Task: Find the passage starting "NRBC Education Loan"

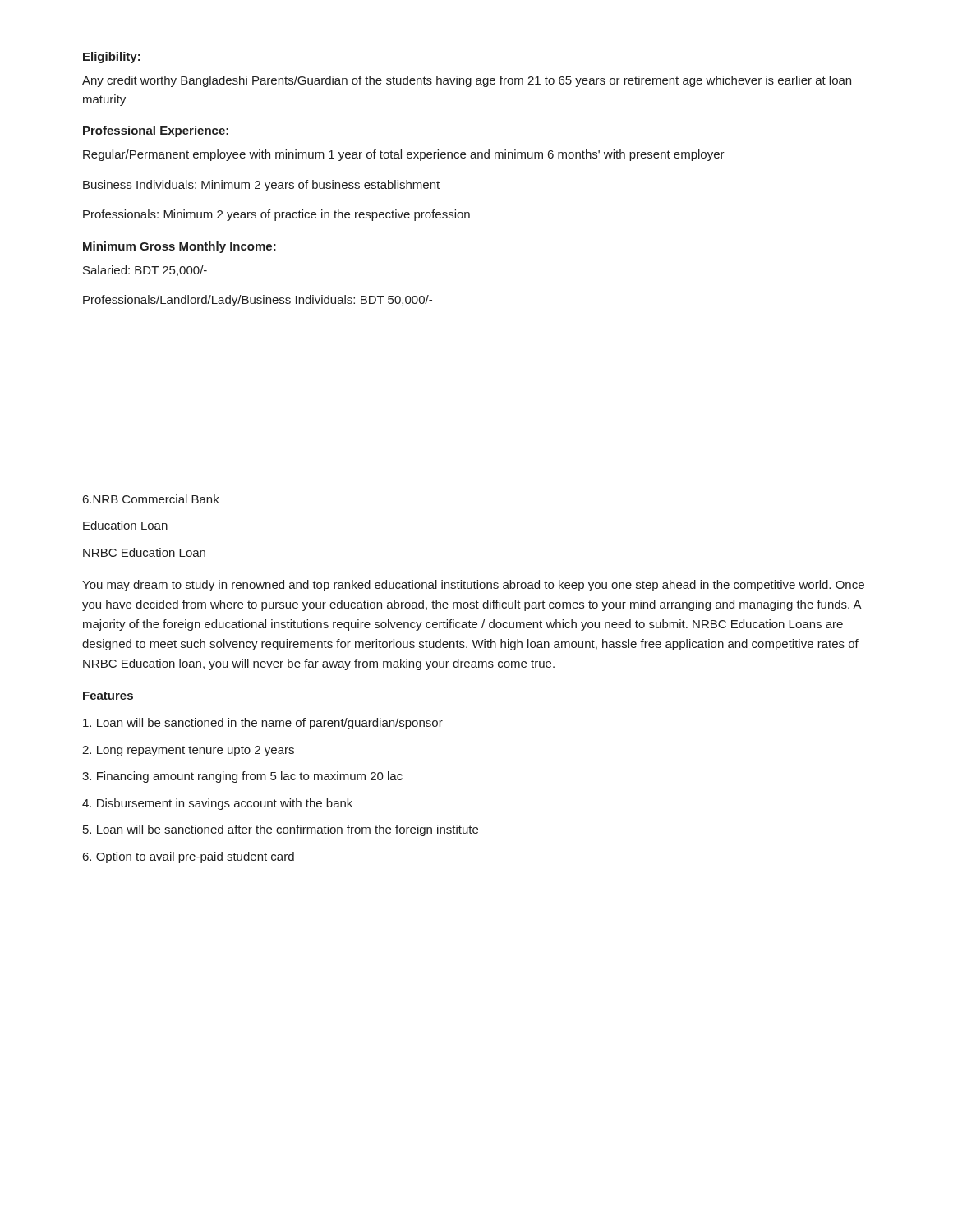Action: click(144, 552)
